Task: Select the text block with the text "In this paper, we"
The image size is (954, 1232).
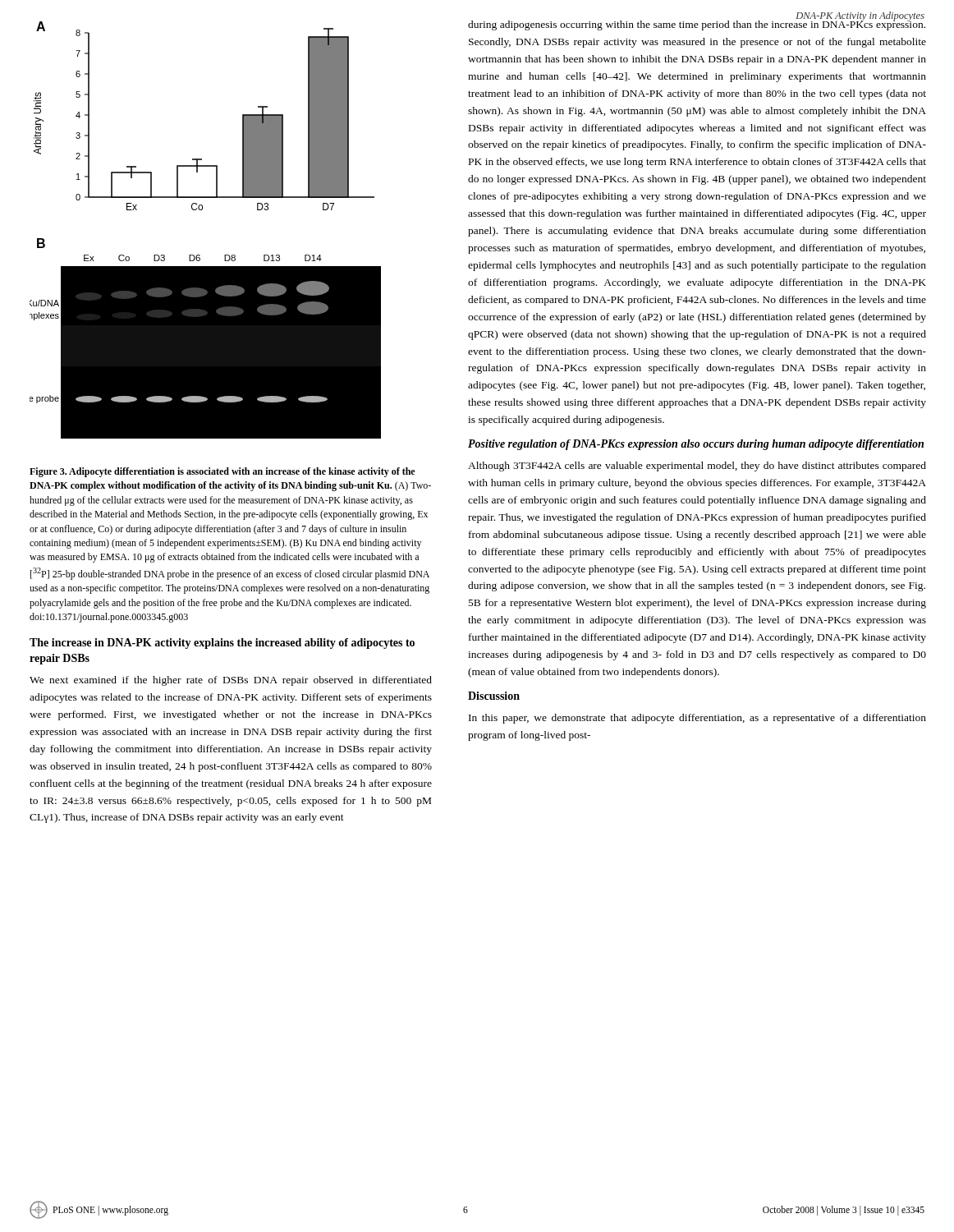Action: tap(697, 727)
